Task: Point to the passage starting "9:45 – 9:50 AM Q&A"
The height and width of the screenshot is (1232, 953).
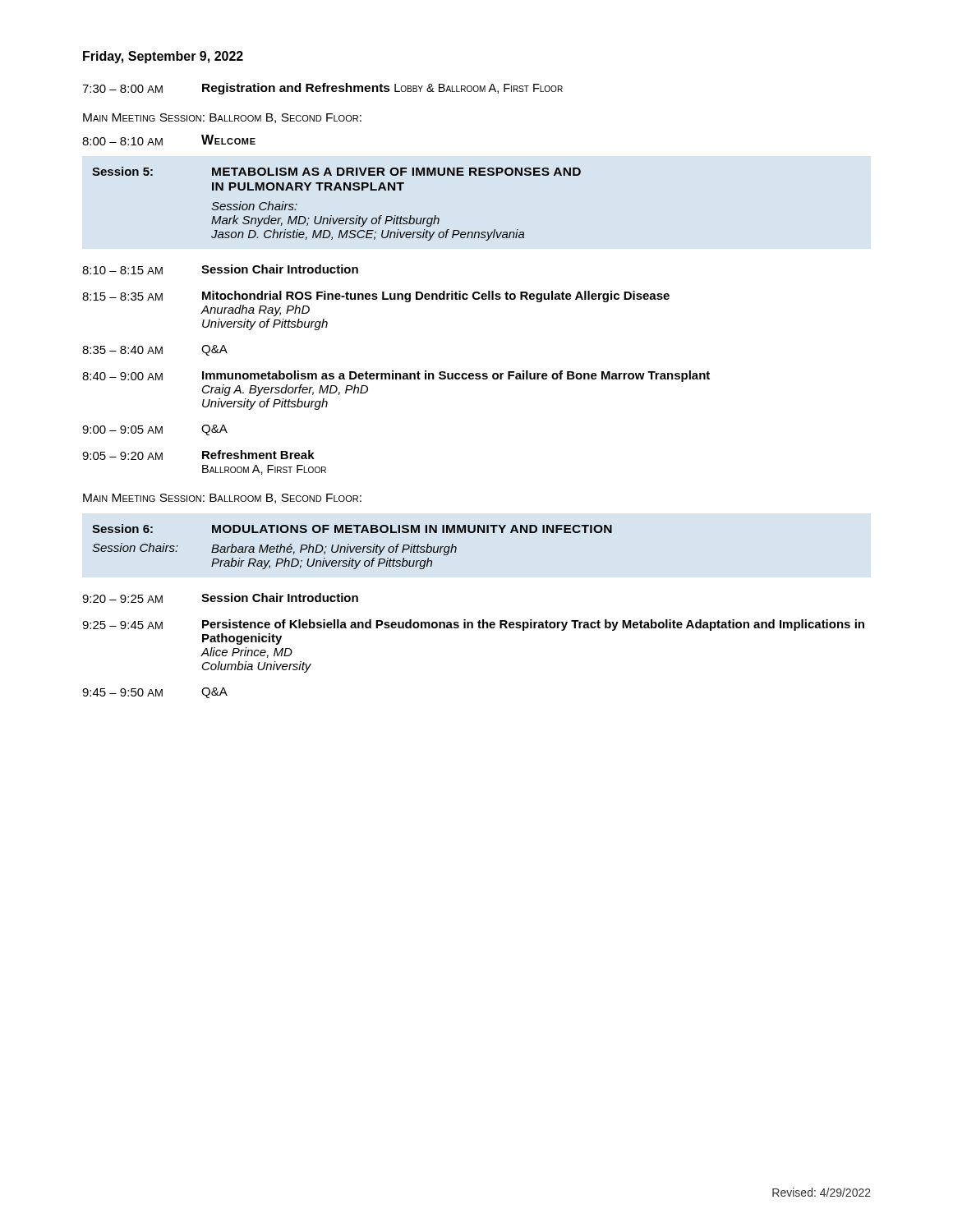Action: [x=155, y=693]
